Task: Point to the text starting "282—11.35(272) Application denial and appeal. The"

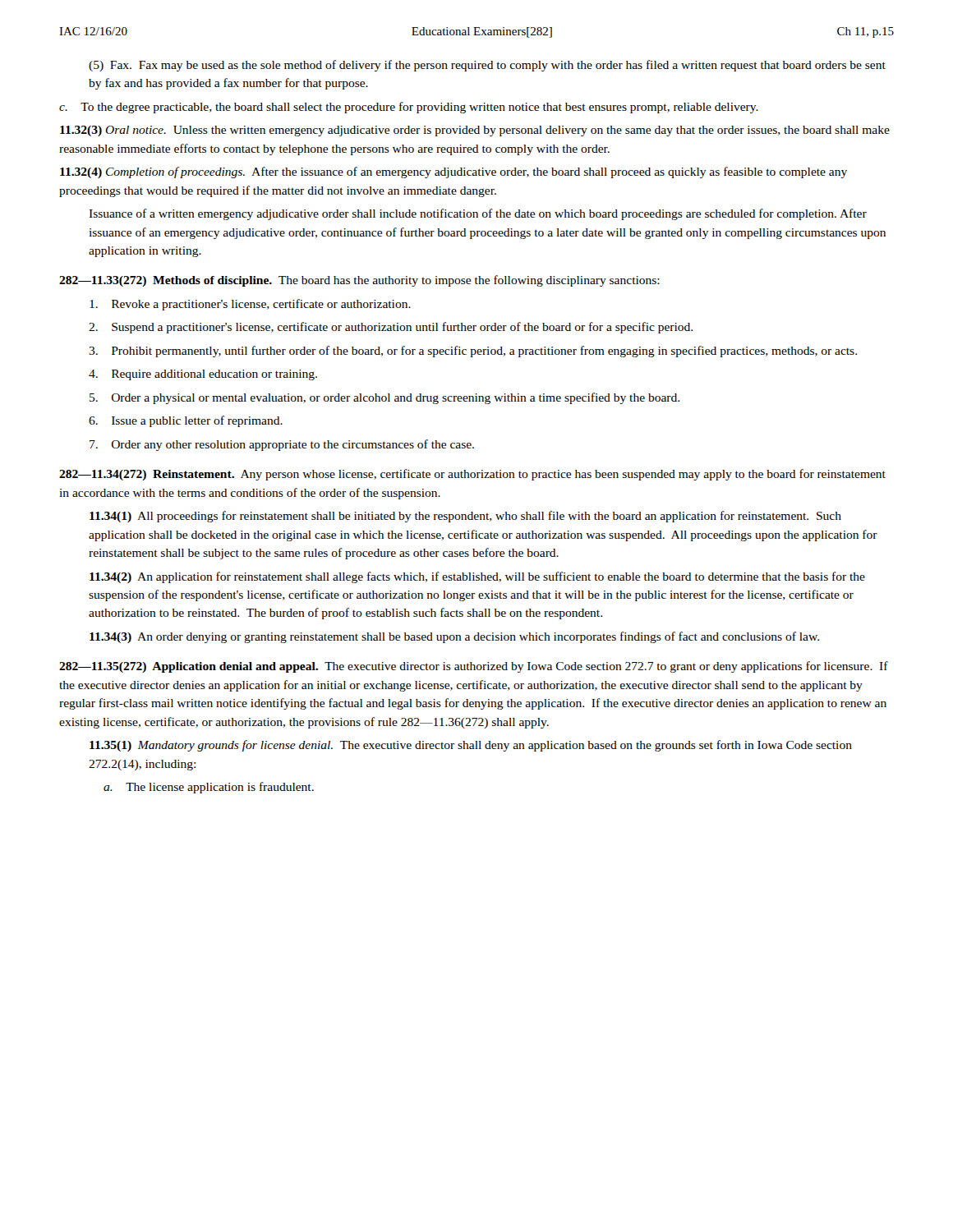Action: (476, 694)
